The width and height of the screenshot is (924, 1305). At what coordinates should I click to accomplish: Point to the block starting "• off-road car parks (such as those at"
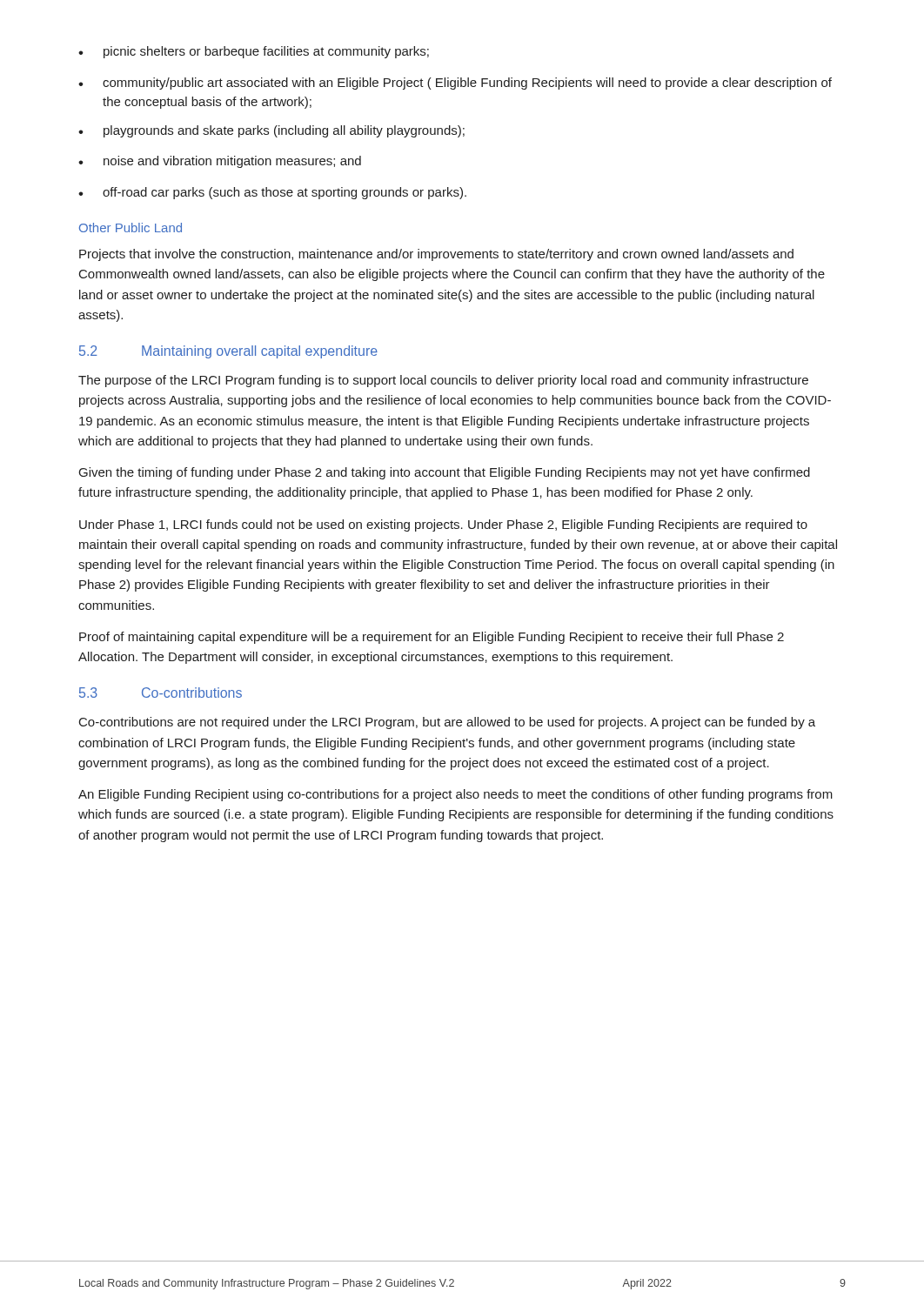point(462,193)
